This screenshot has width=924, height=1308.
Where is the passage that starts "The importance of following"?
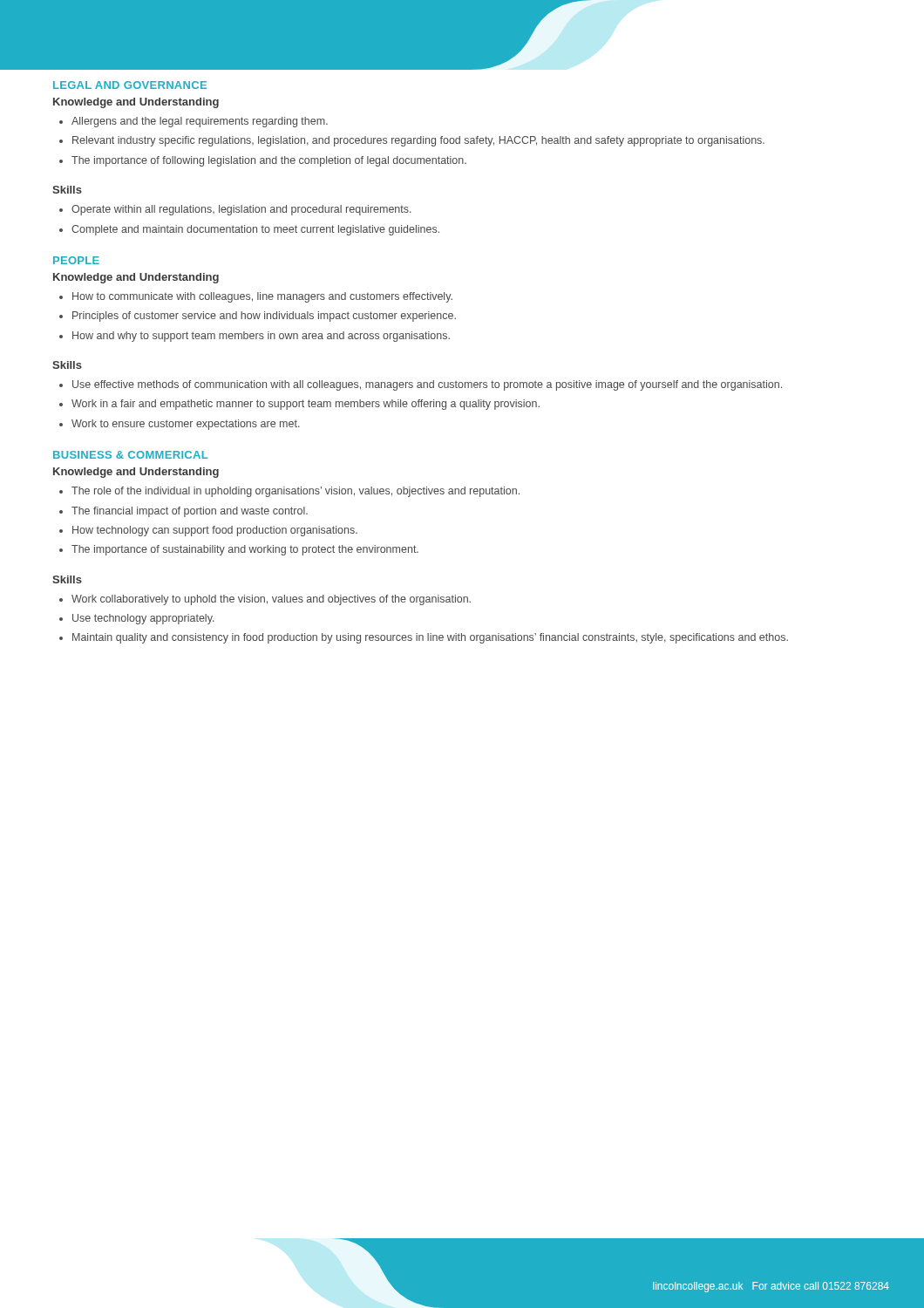269,160
